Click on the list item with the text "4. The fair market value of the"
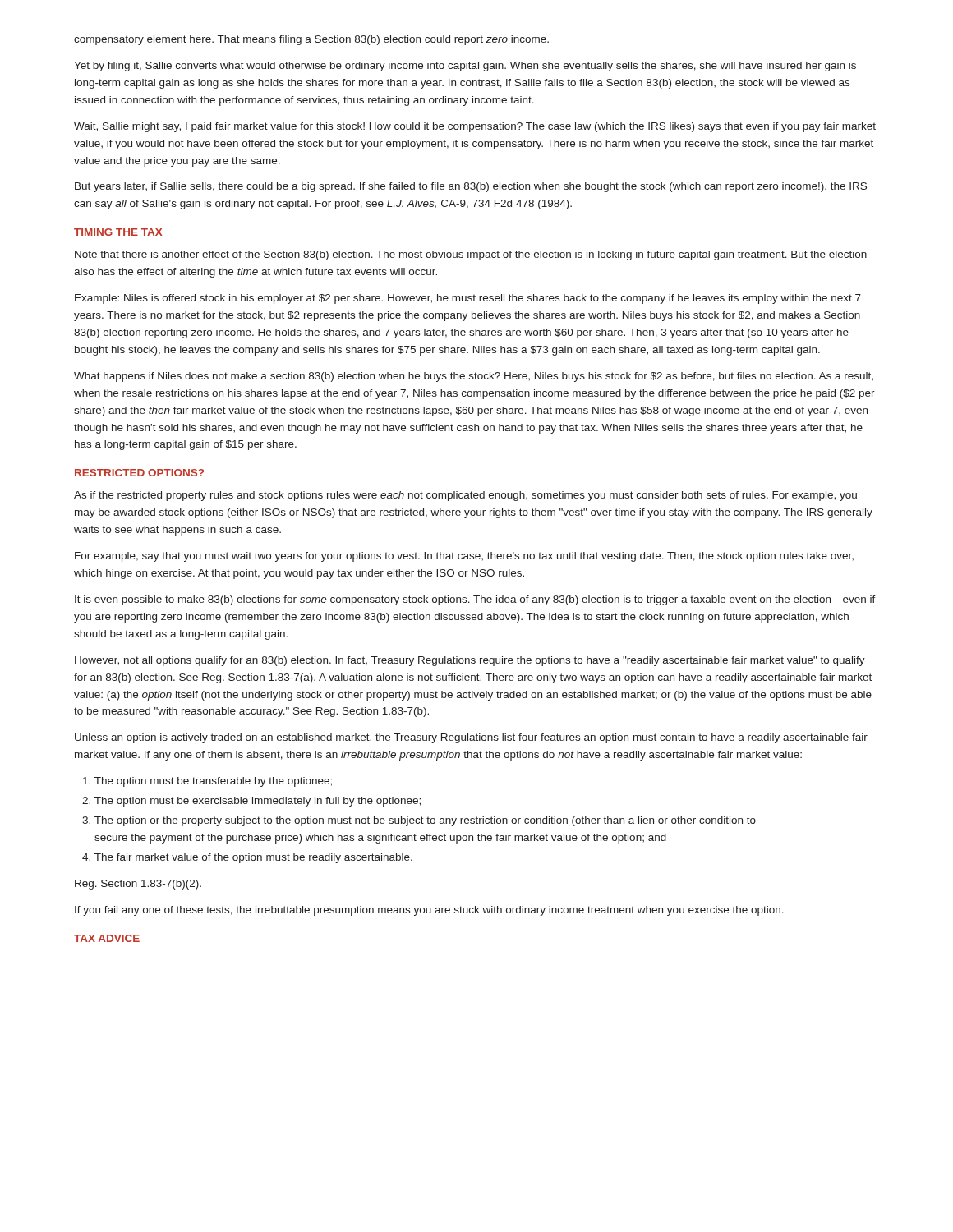The height and width of the screenshot is (1232, 953). coord(248,857)
